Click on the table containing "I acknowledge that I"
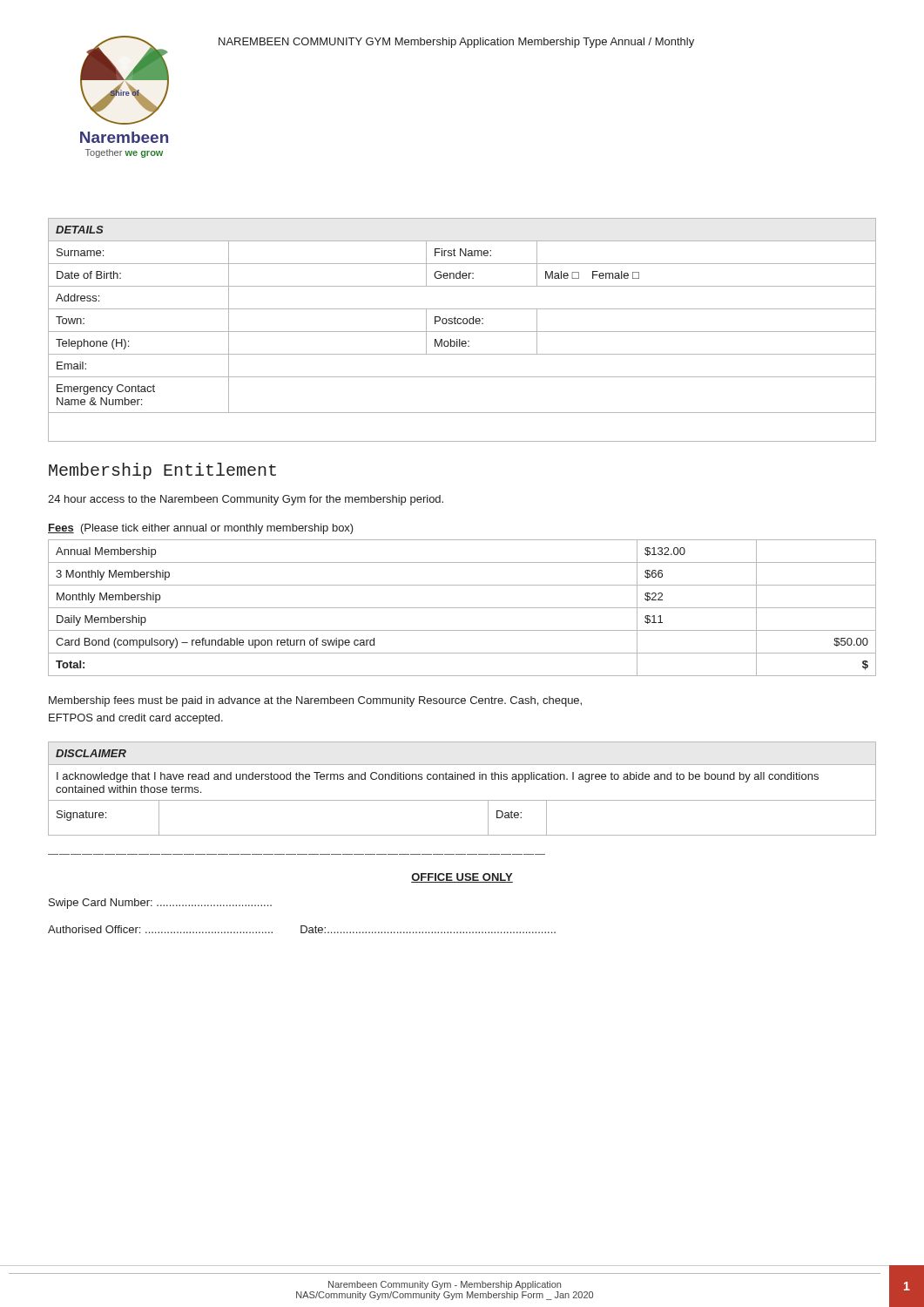The height and width of the screenshot is (1307, 924). pyautogui.click(x=462, y=789)
